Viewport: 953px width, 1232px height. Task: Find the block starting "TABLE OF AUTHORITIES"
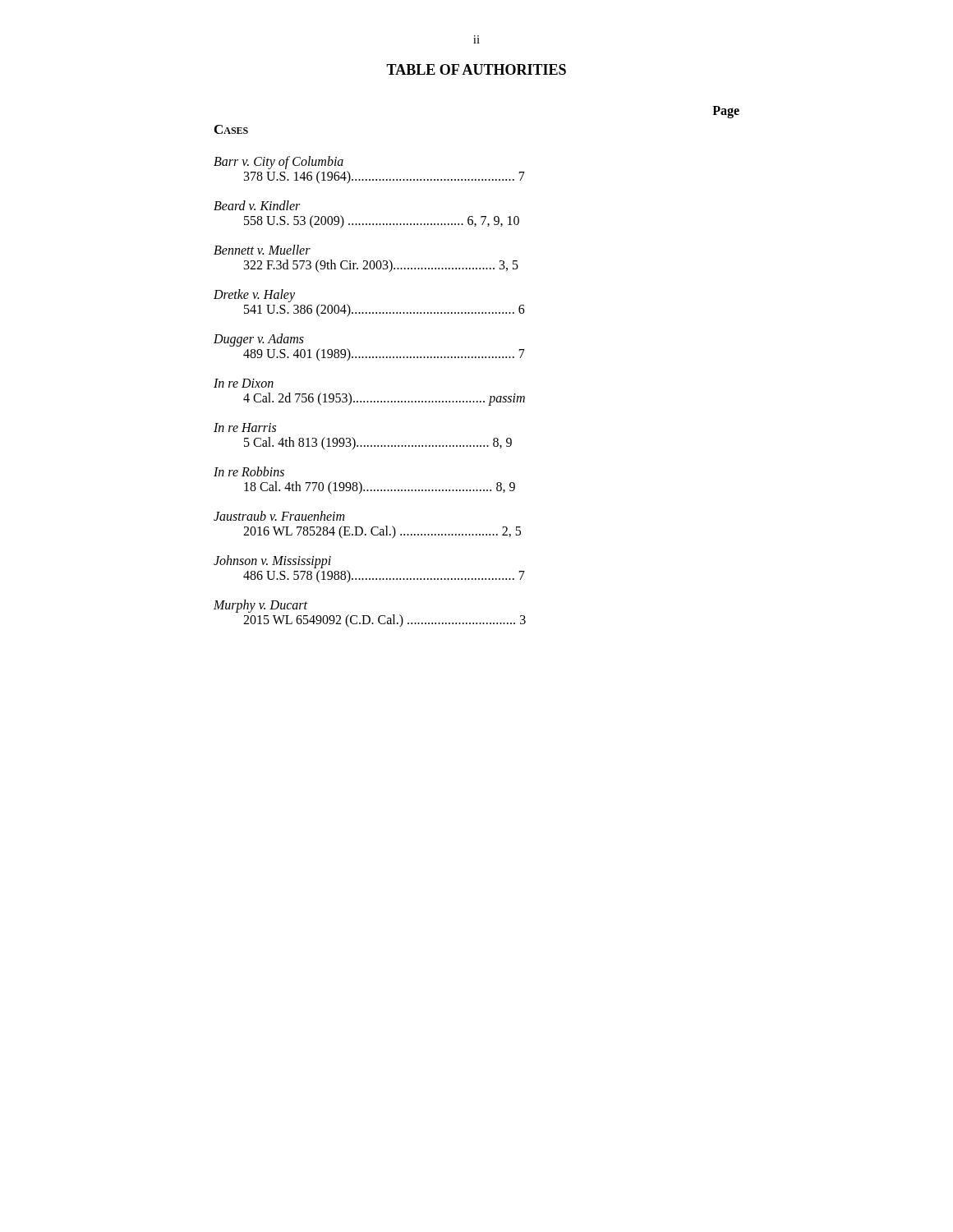pyautogui.click(x=476, y=70)
